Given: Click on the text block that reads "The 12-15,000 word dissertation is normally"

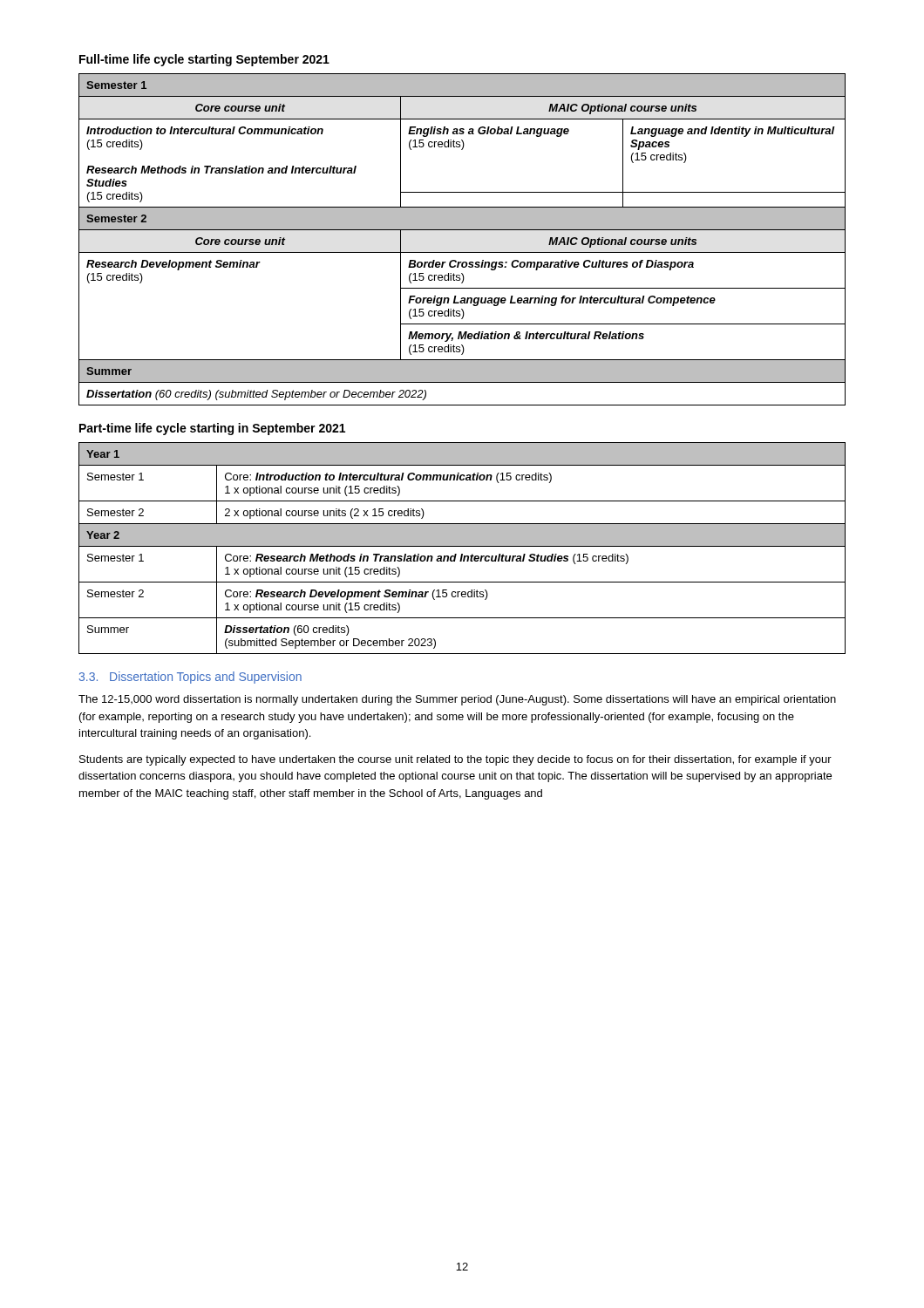Looking at the screenshot, I should (x=457, y=716).
